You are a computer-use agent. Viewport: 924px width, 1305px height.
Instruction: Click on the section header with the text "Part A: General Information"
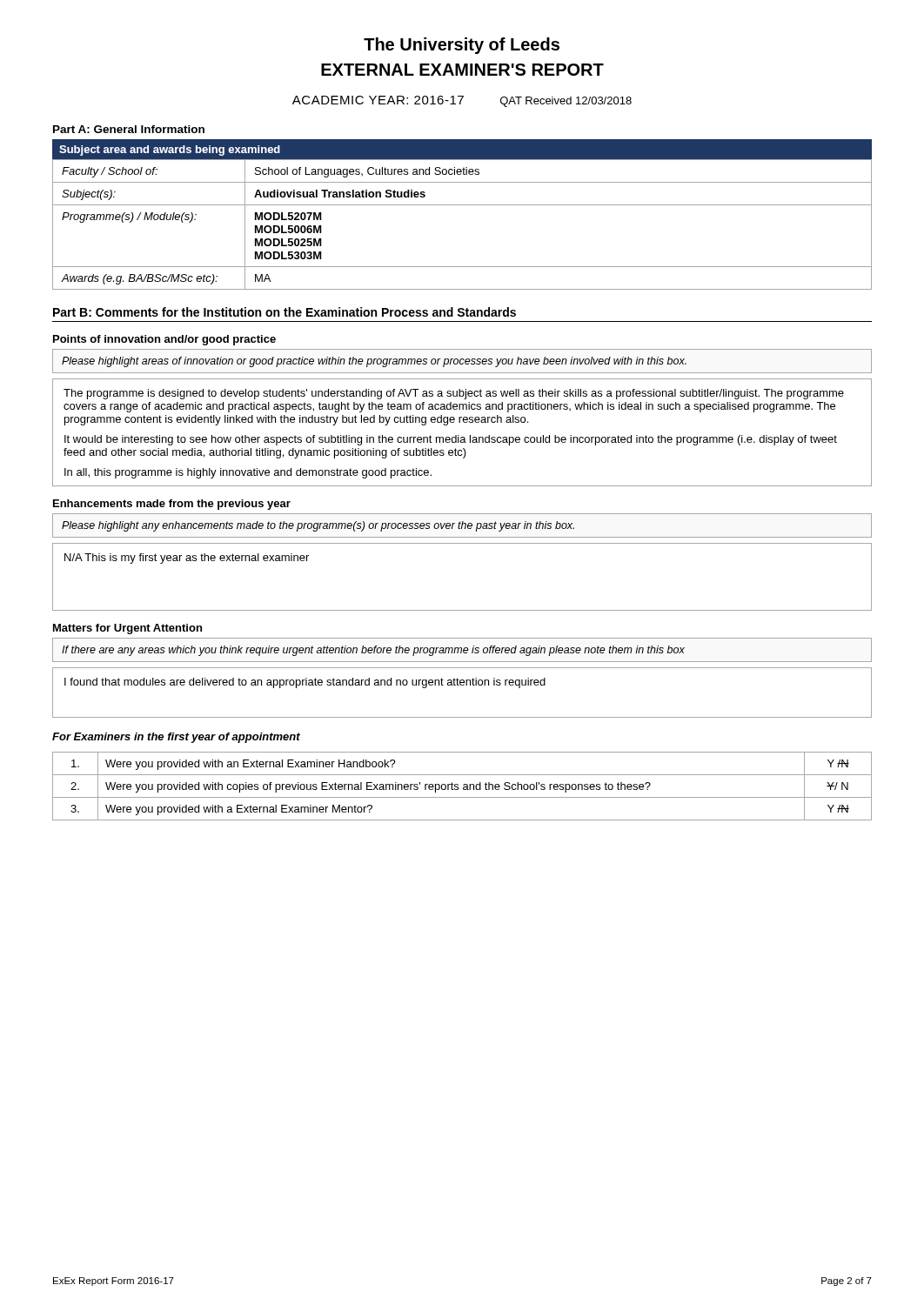129,129
